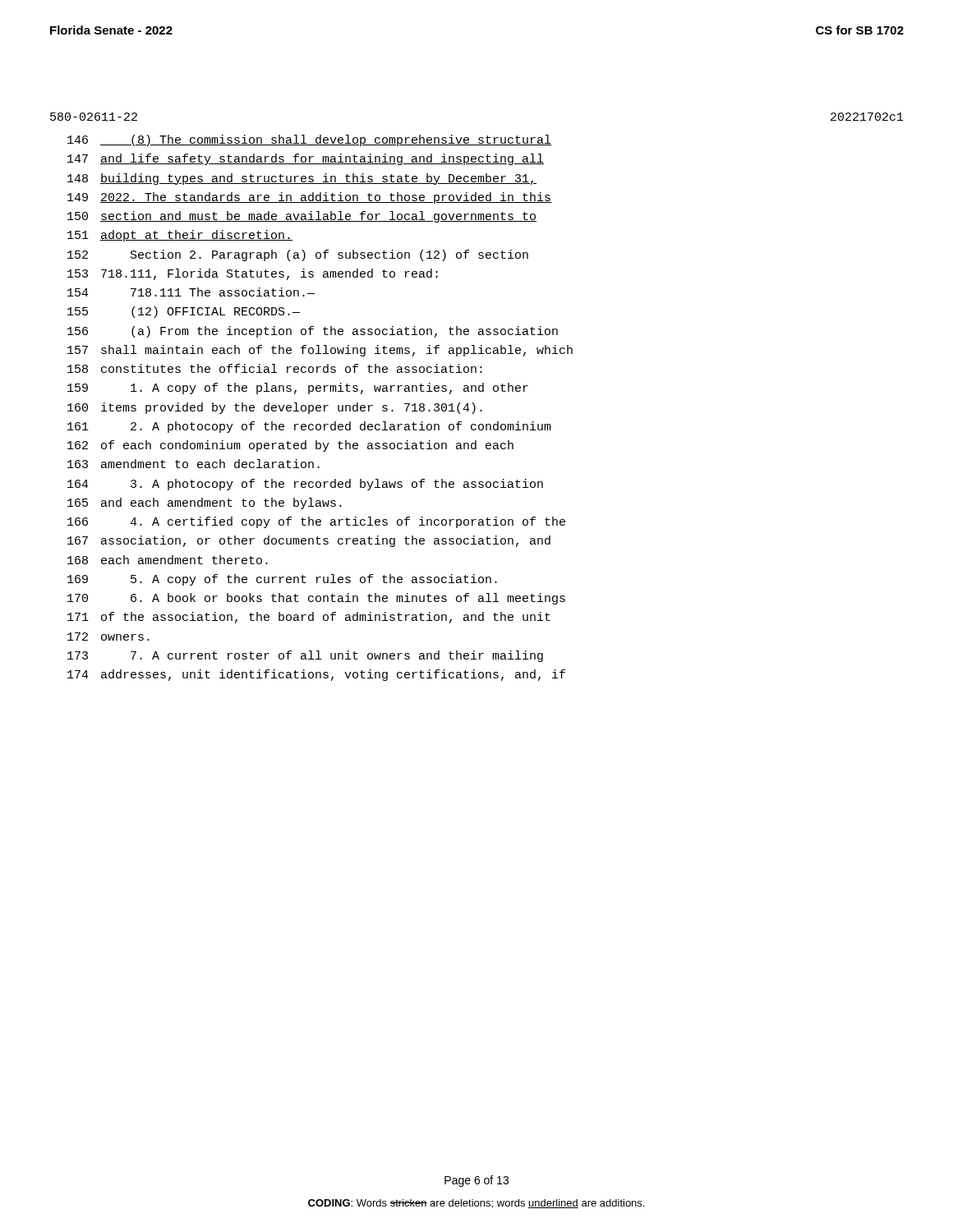Select the element starting "160 items provided by"
Viewport: 953px width, 1232px height.
476,408
